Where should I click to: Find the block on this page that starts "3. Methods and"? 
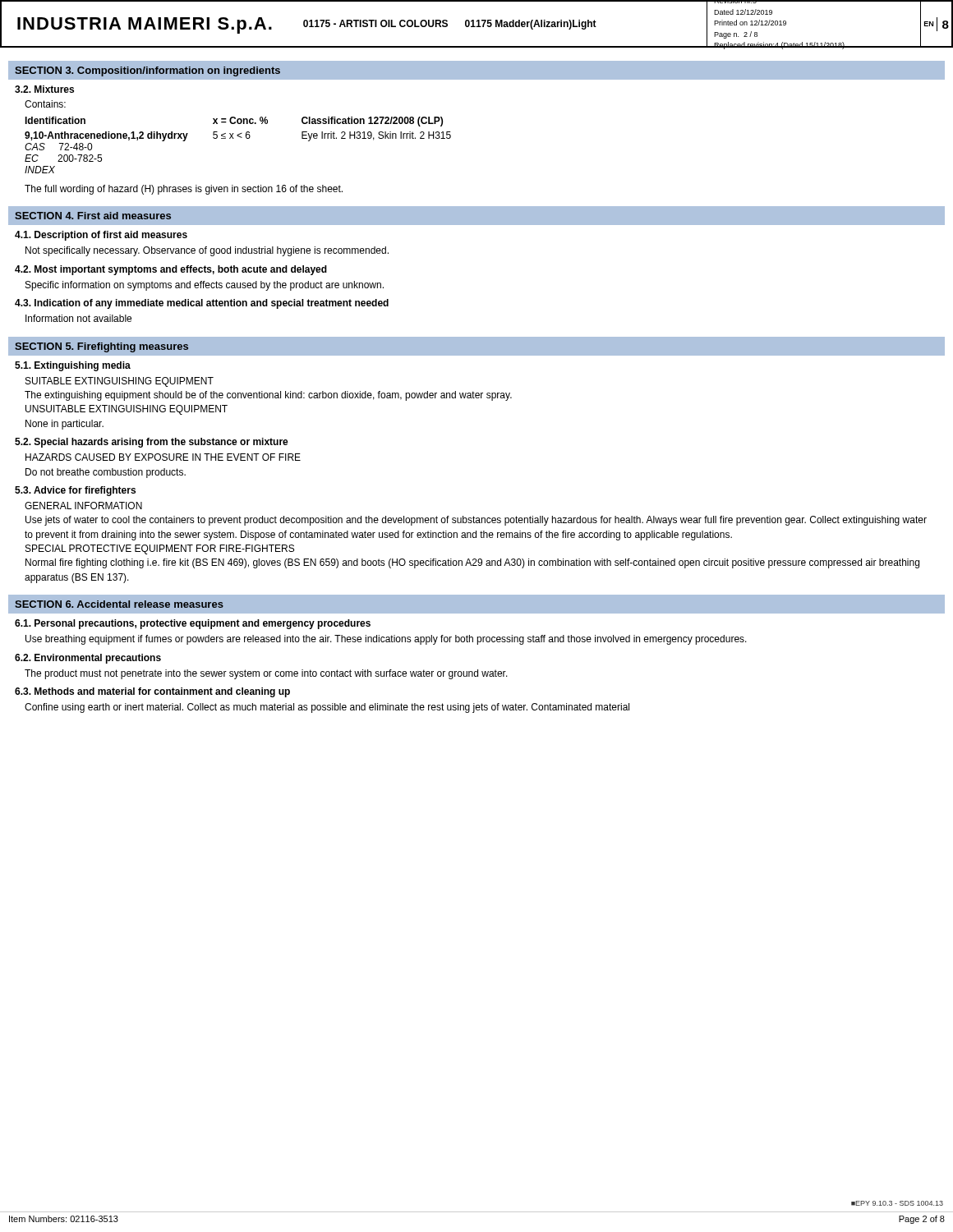153,692
